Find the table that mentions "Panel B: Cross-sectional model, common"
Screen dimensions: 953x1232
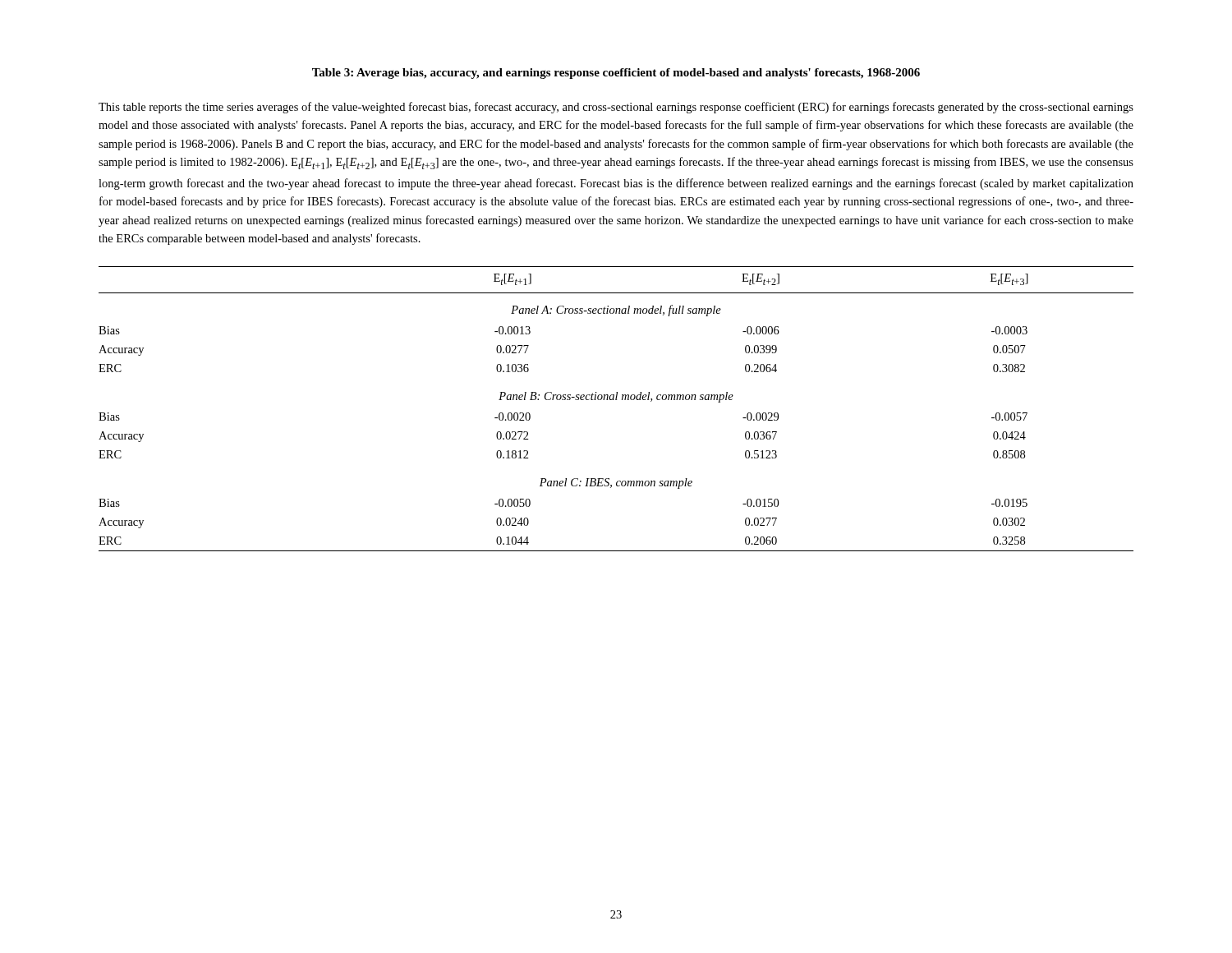click(x=616, y=409)
